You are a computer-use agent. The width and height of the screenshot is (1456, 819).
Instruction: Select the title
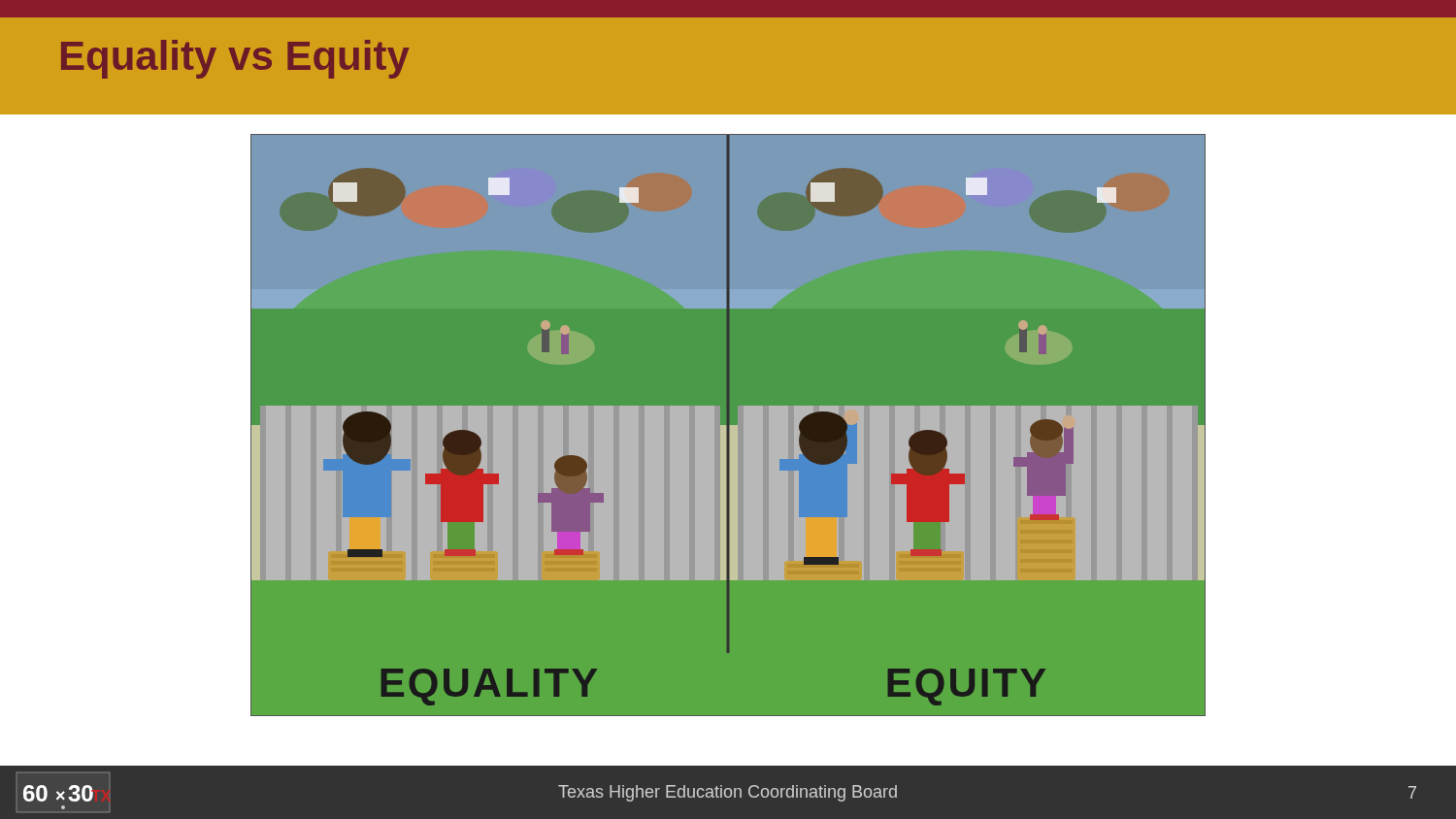tap(234, 56)
